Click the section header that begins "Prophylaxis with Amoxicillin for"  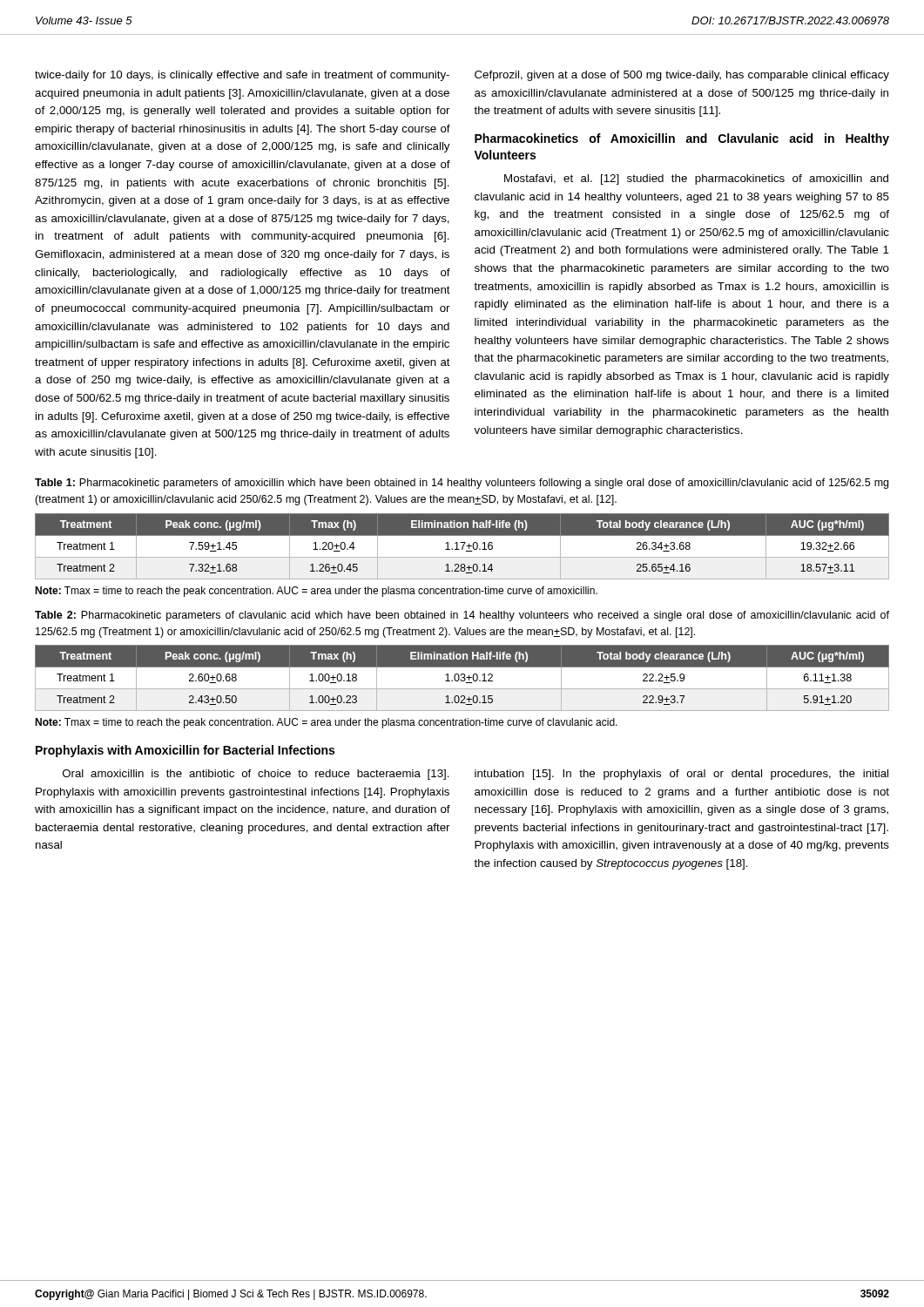pos(185,751)
